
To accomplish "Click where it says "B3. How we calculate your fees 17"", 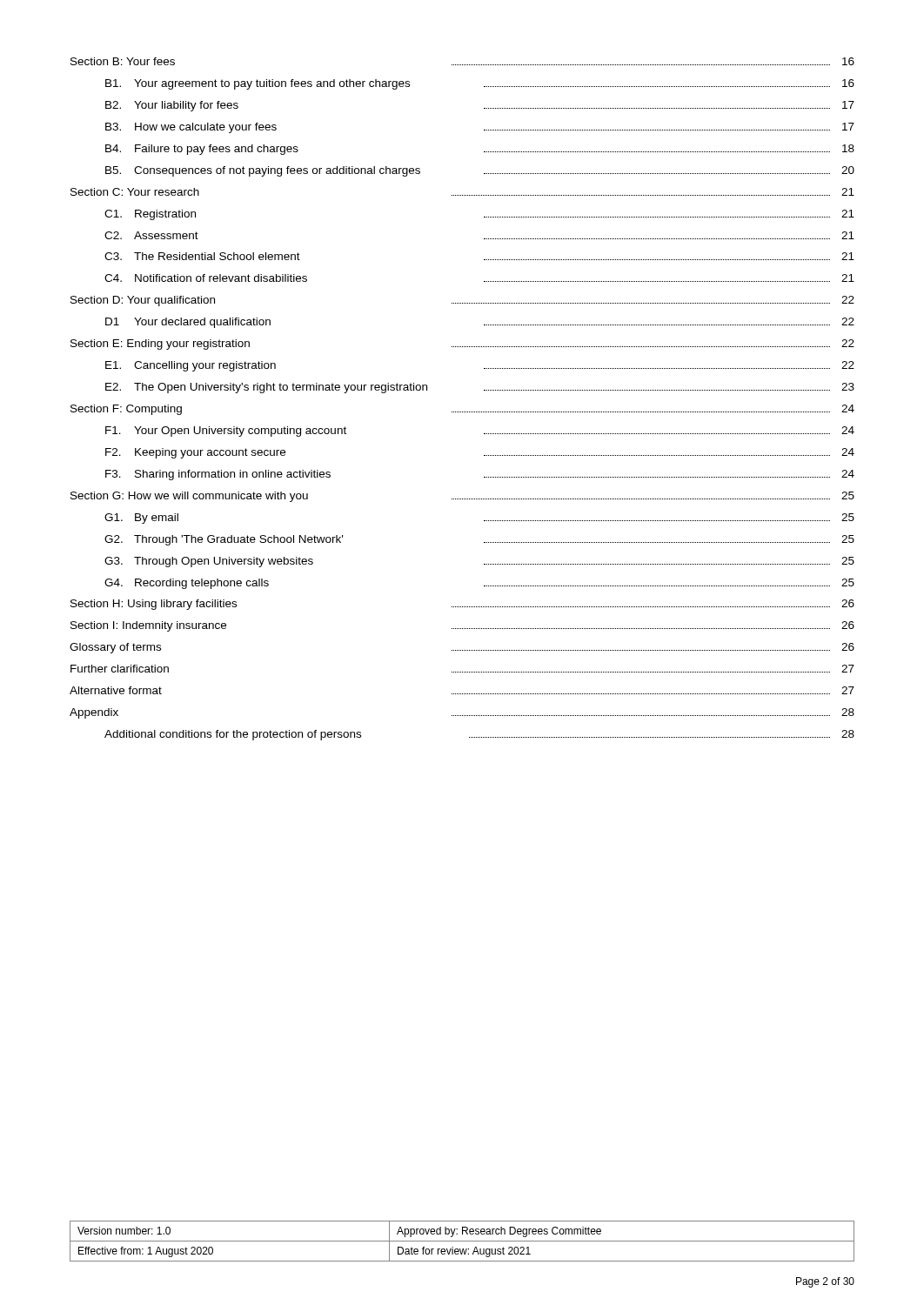I will (479, 127).
